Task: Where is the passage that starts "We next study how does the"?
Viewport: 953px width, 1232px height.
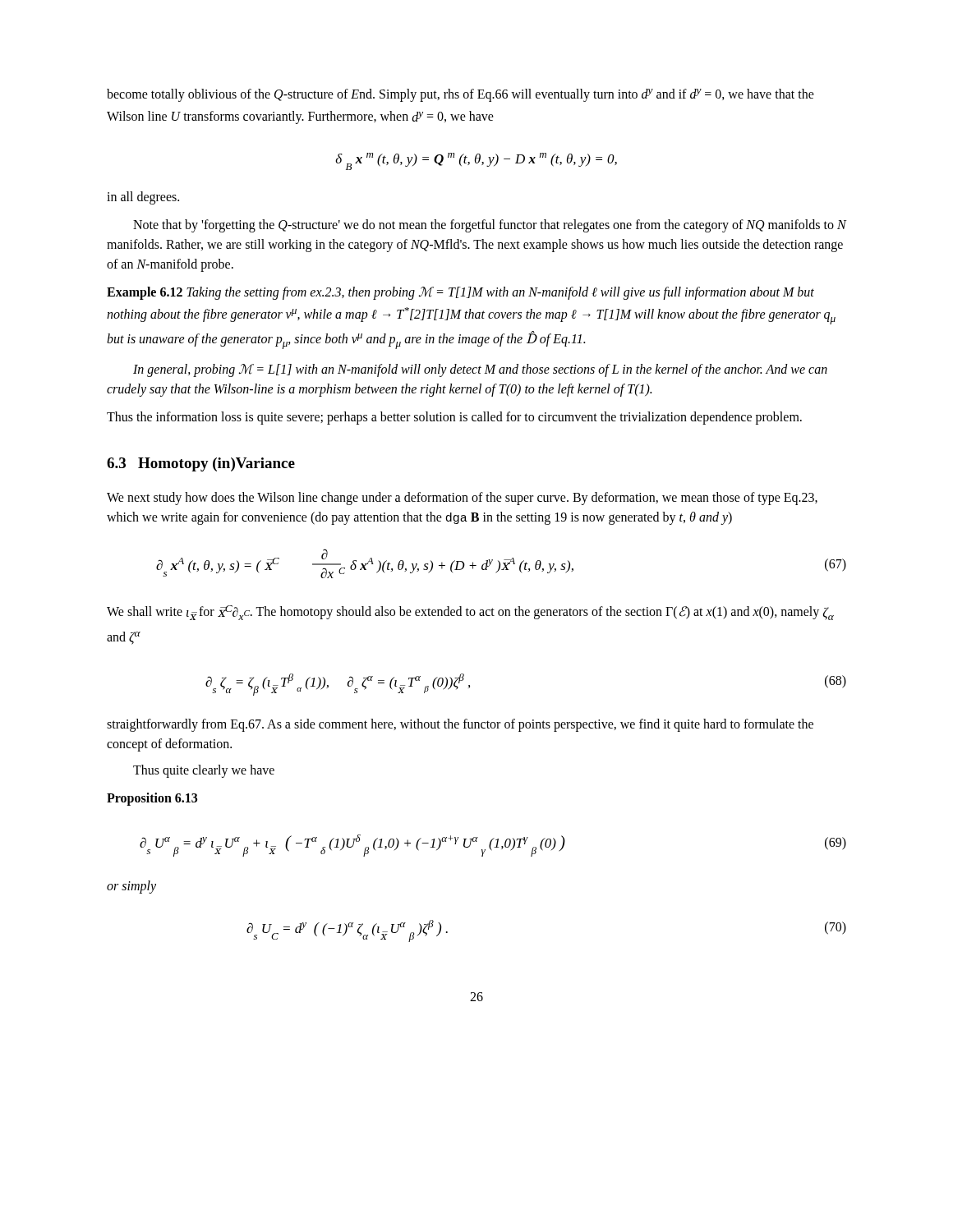Action: pos(462,508)
